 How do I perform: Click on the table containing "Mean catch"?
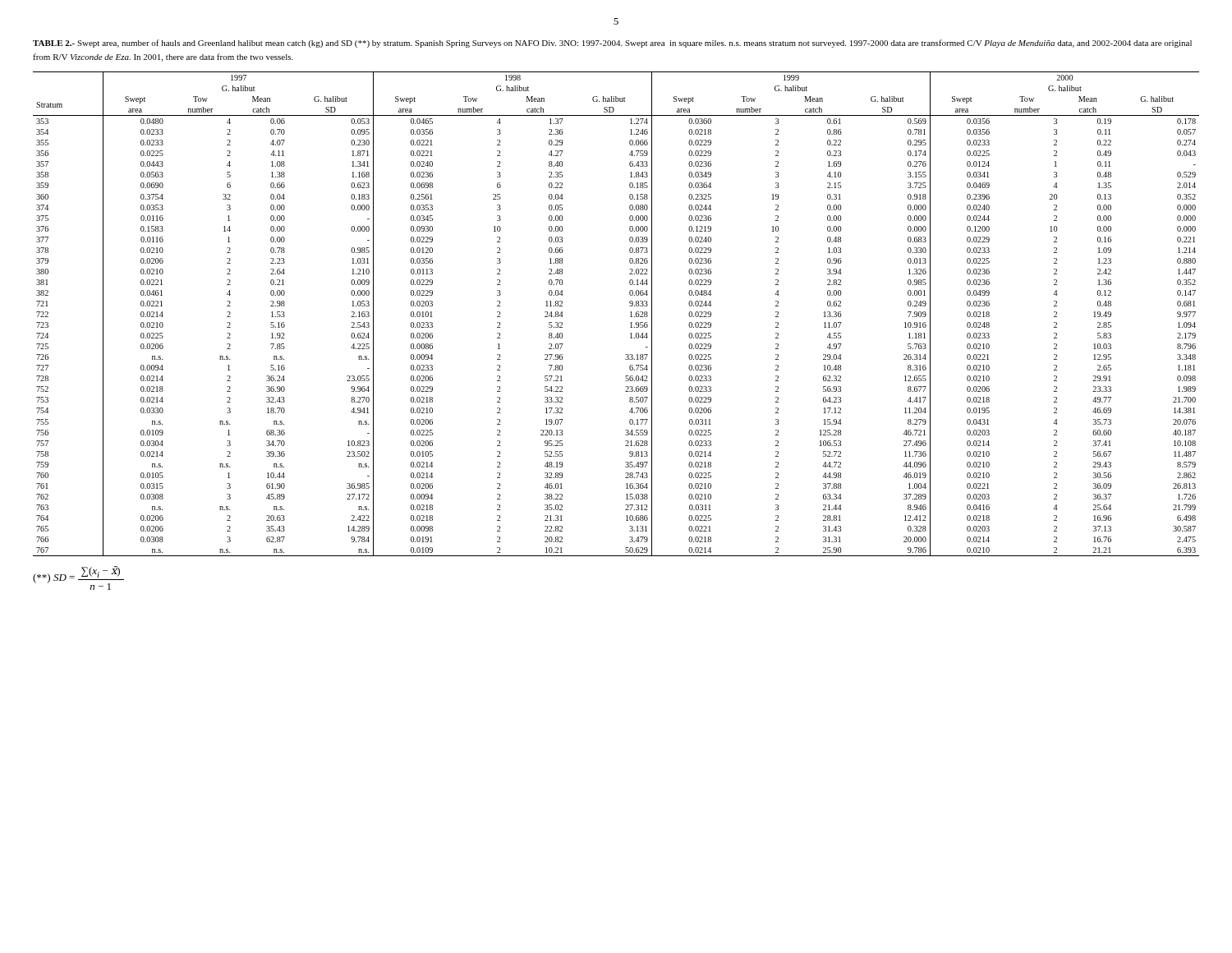click(x=616, y=314)
